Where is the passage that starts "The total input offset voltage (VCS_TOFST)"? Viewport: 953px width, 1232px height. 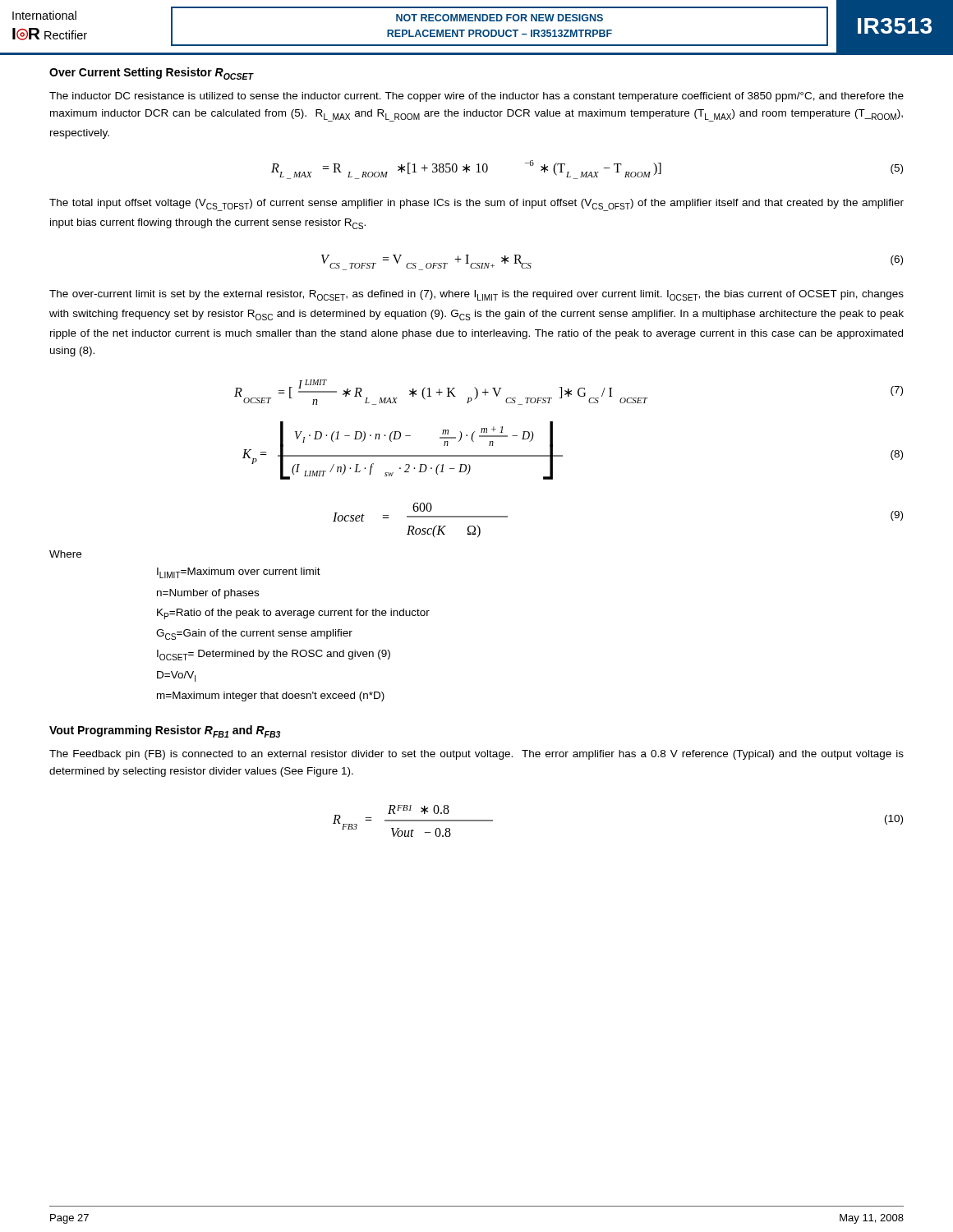[x=476, y=213]
